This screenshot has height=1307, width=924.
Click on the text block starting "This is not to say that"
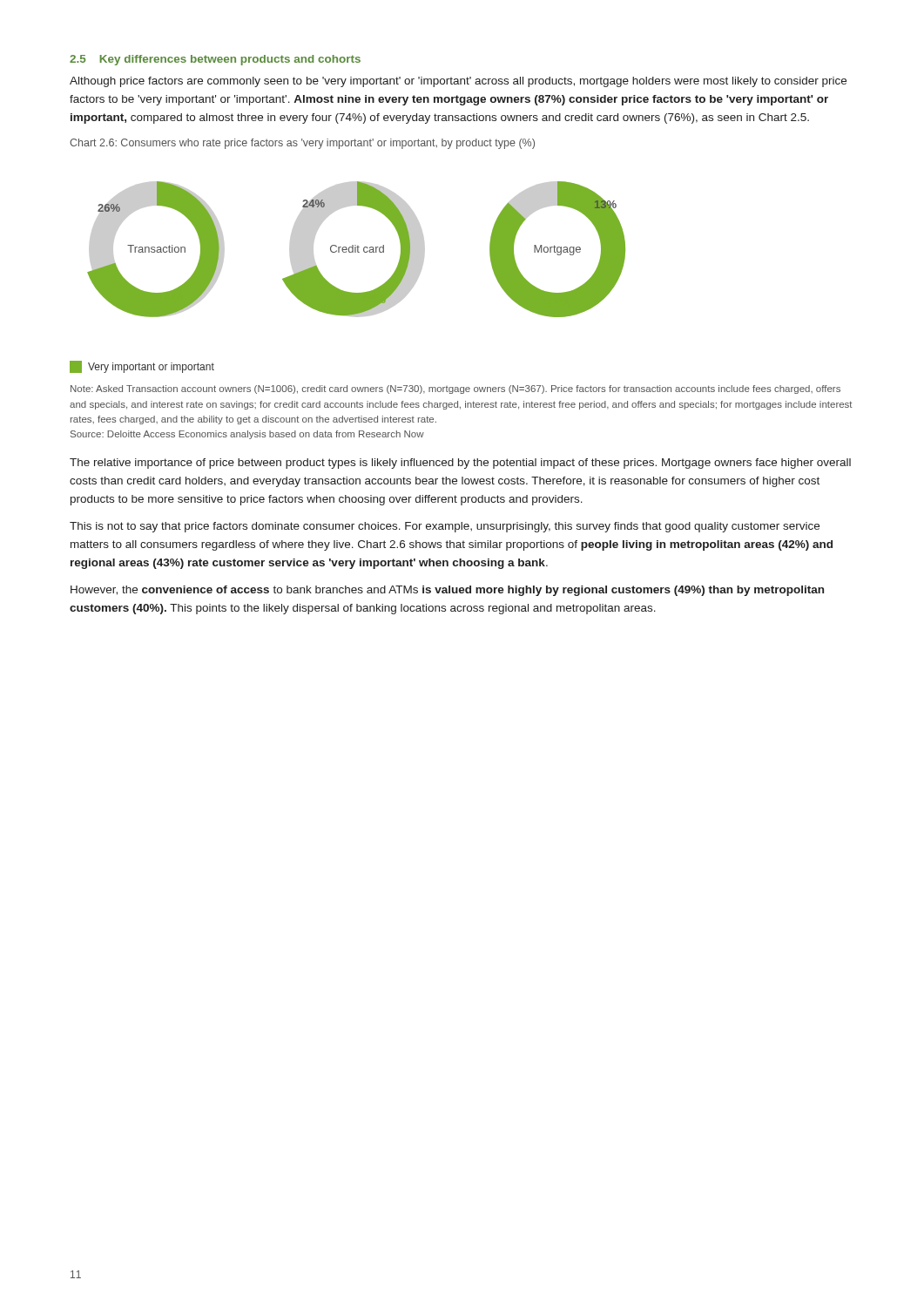pyautogui.click(x=452, y=544)
